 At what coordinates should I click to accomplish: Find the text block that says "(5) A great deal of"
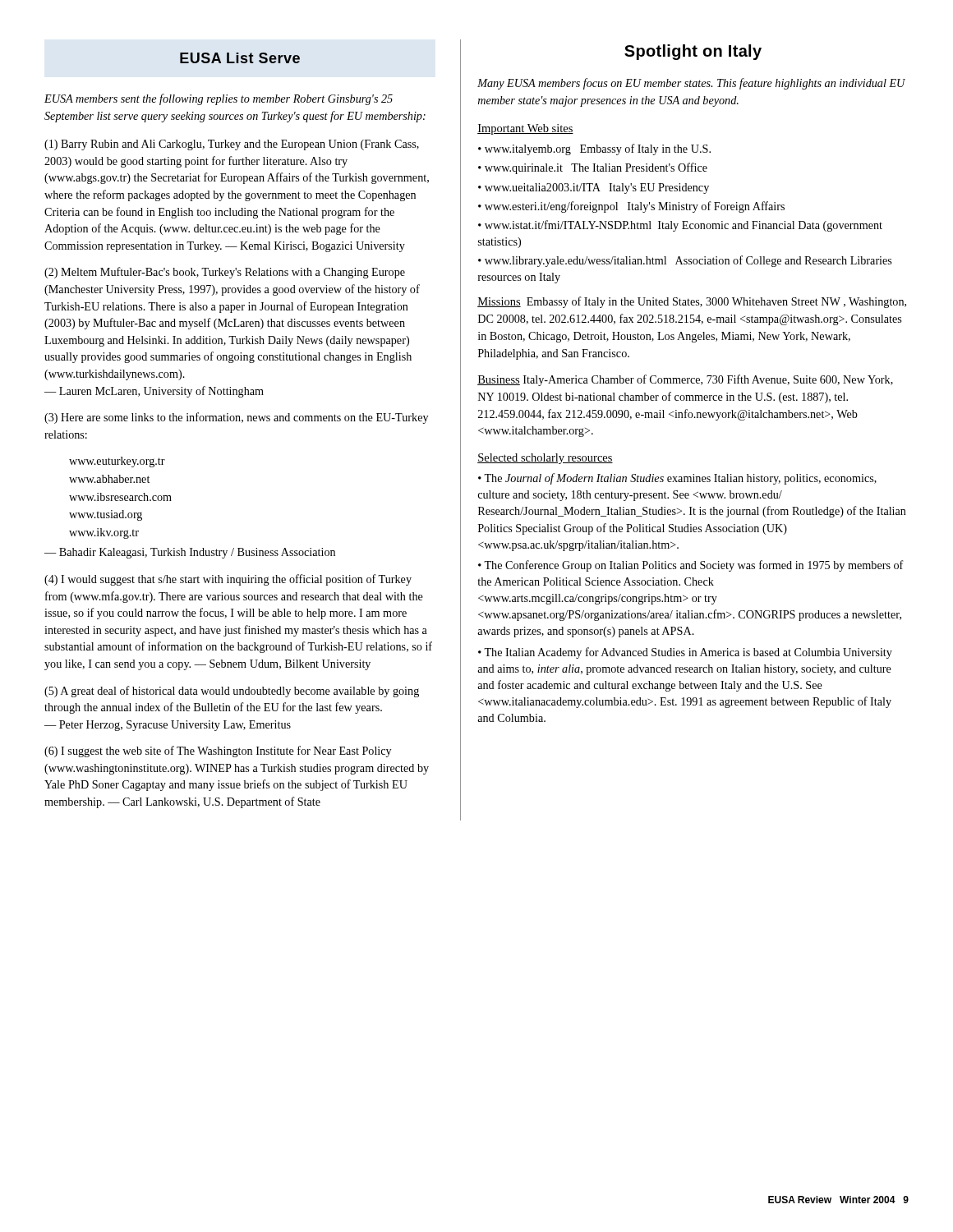pyautogui.click(x=232, y=707)
